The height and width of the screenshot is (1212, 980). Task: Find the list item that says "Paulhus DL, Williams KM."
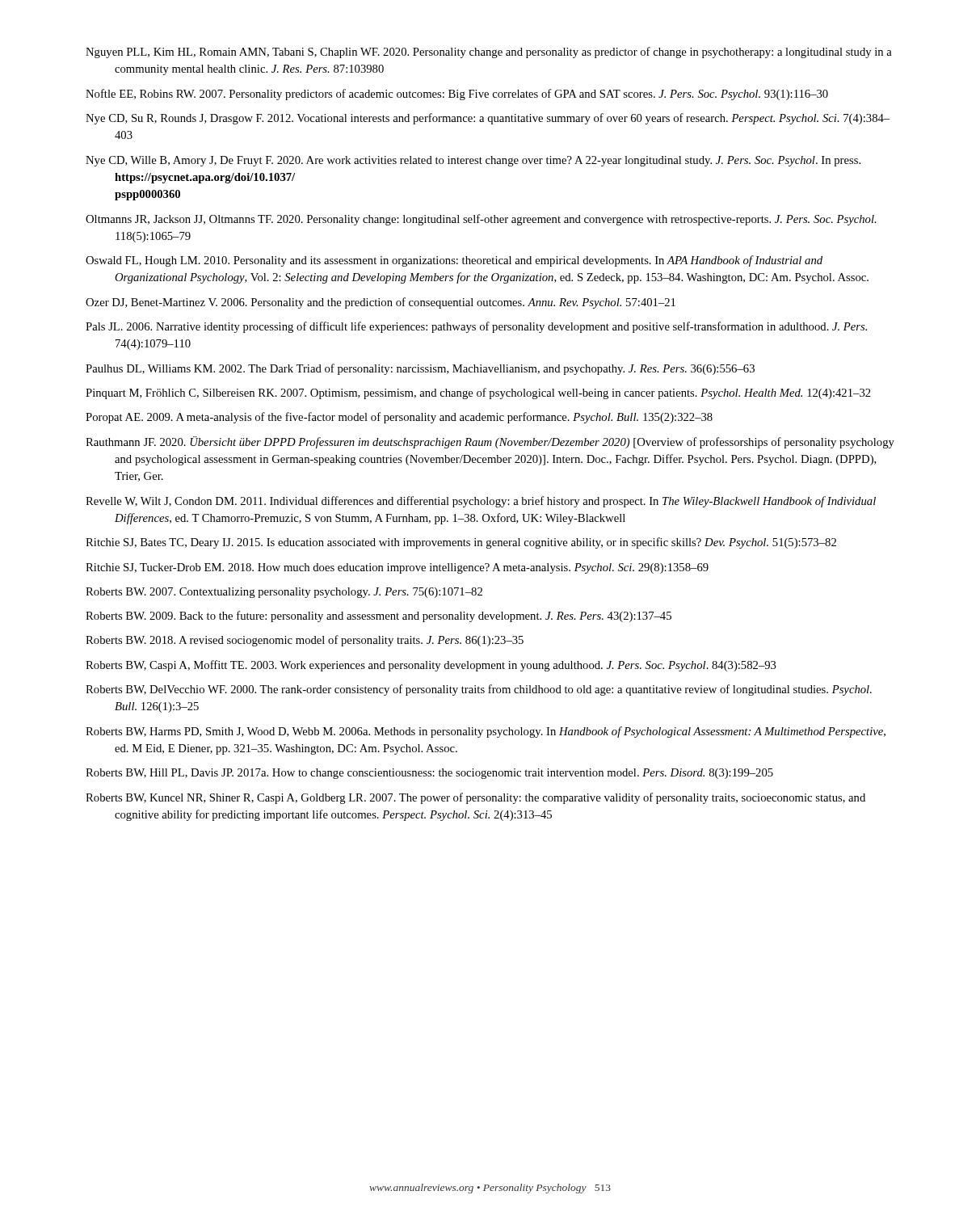click(x=420, y=368)
